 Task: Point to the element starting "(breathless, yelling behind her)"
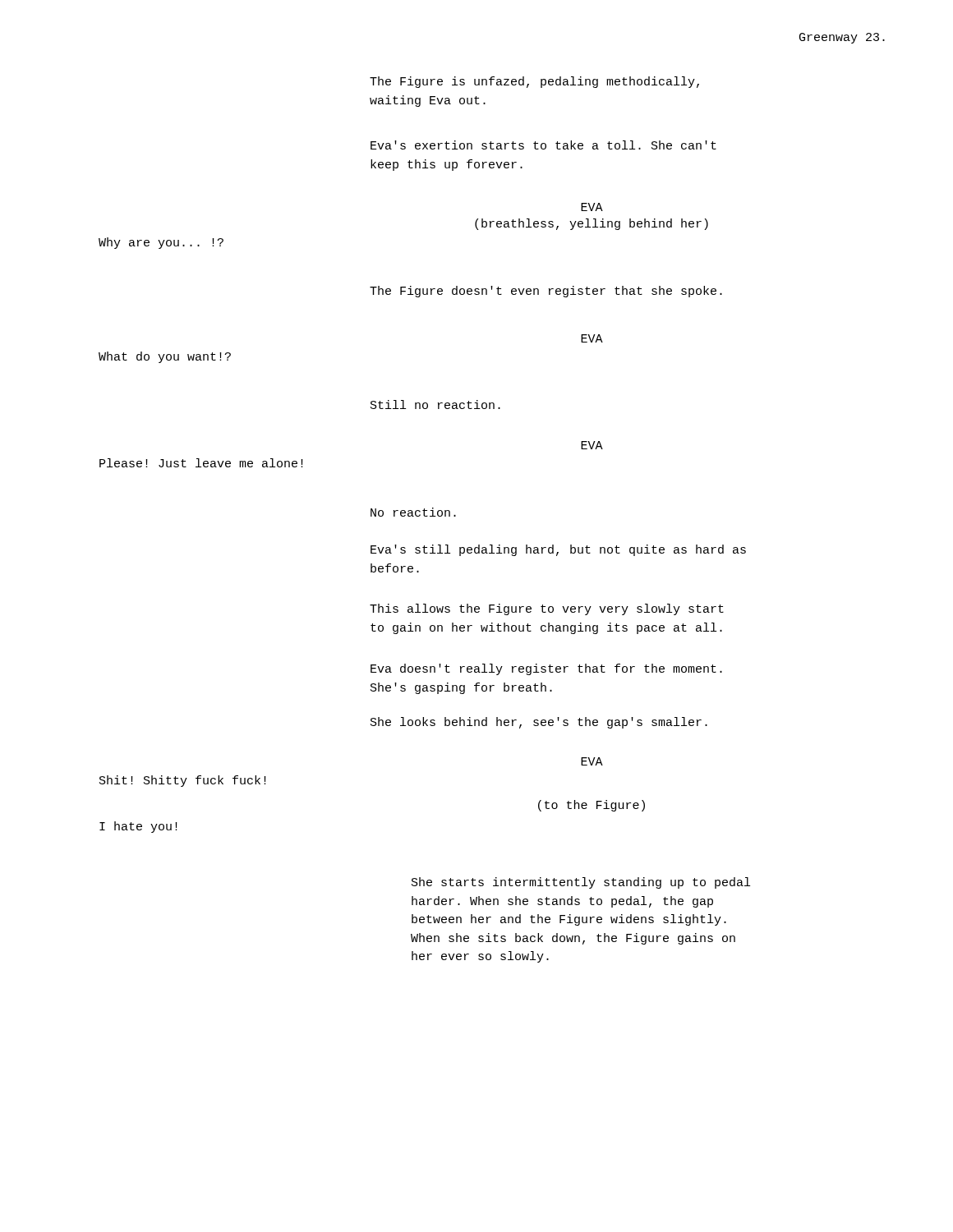coord(591,225)
